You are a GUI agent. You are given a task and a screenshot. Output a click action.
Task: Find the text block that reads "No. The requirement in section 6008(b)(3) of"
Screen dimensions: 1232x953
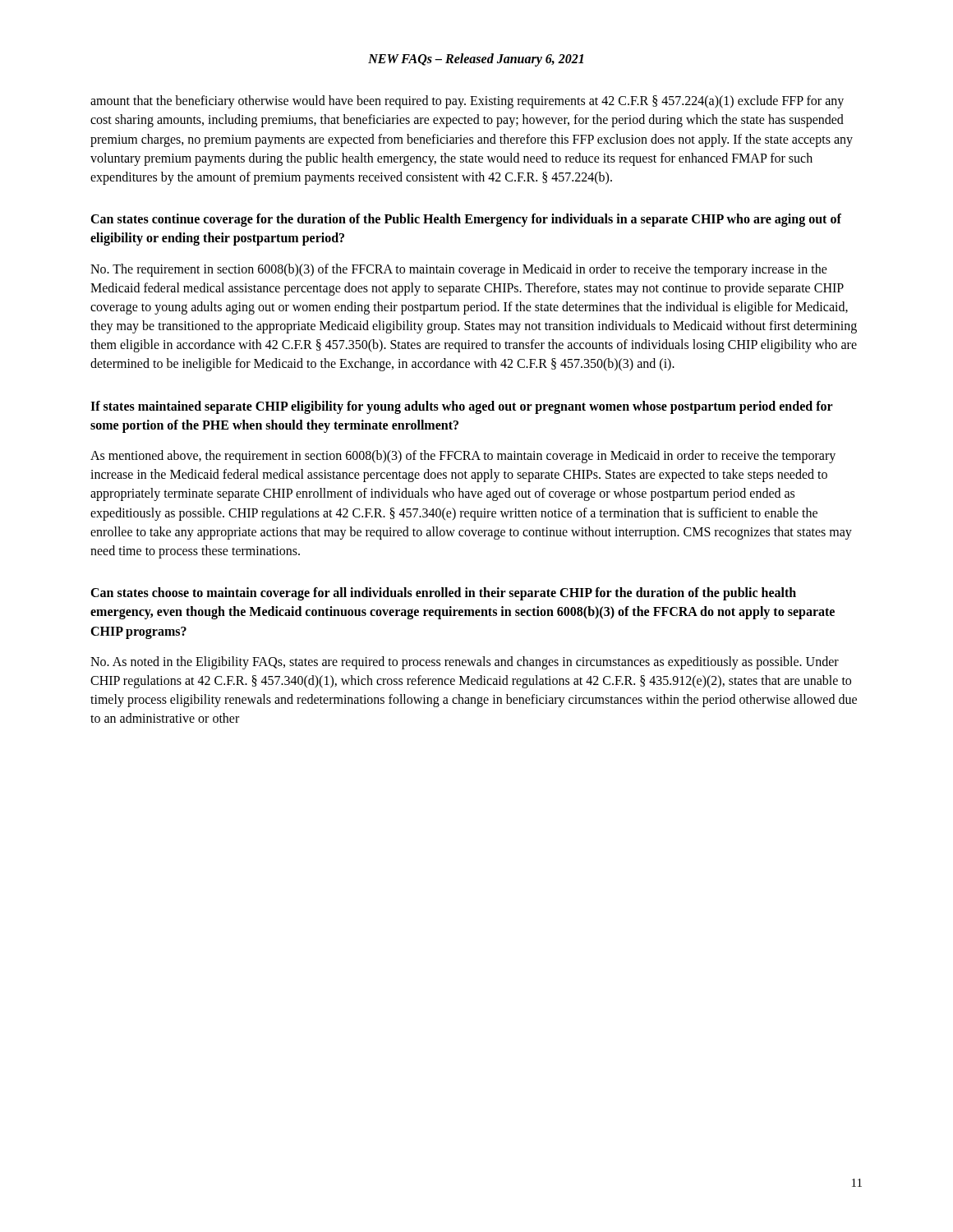[x=474, y=316]
